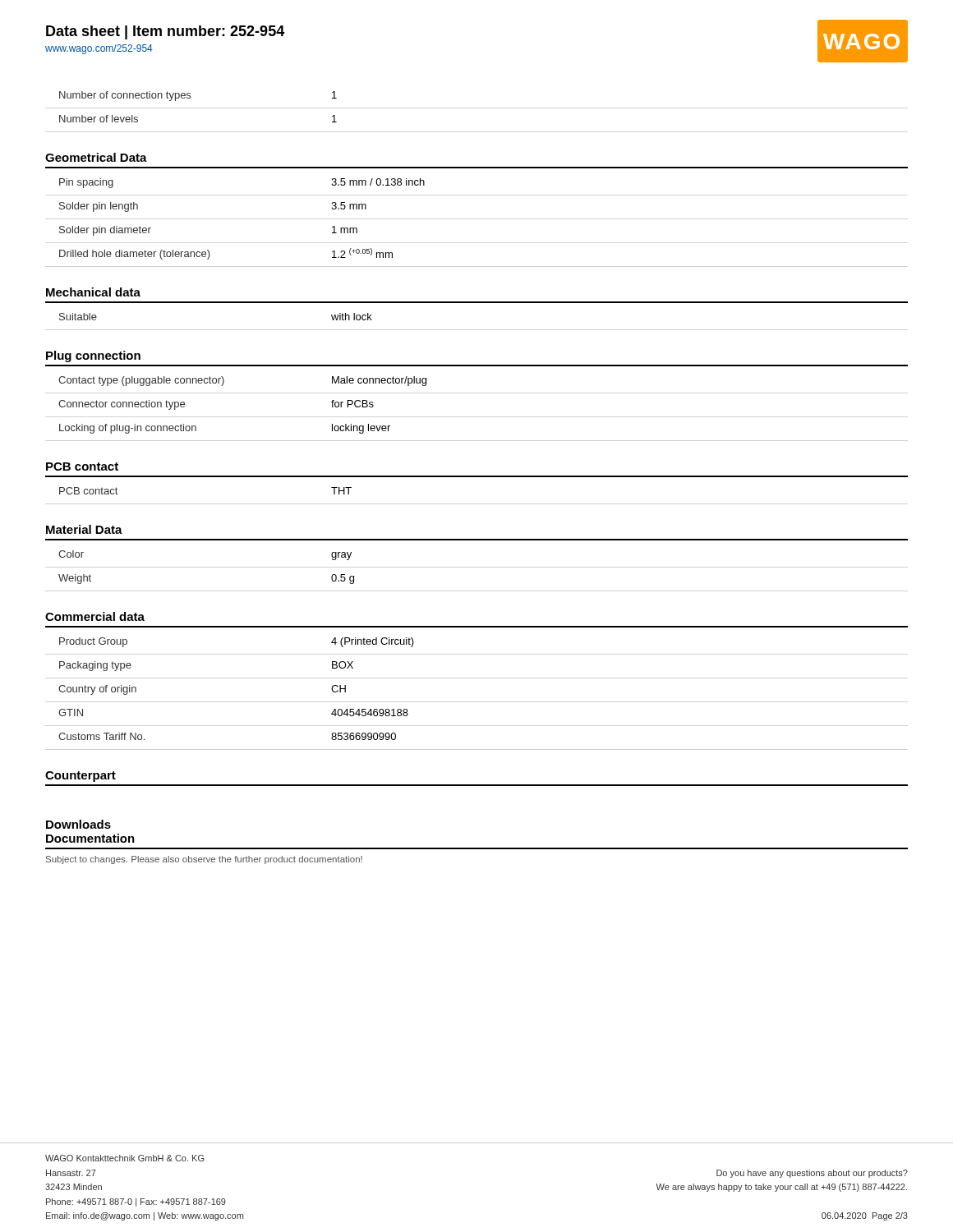Select the section header that reads "Plug connection"
This screenshot has height=1232, width=953.
(93, 355)
